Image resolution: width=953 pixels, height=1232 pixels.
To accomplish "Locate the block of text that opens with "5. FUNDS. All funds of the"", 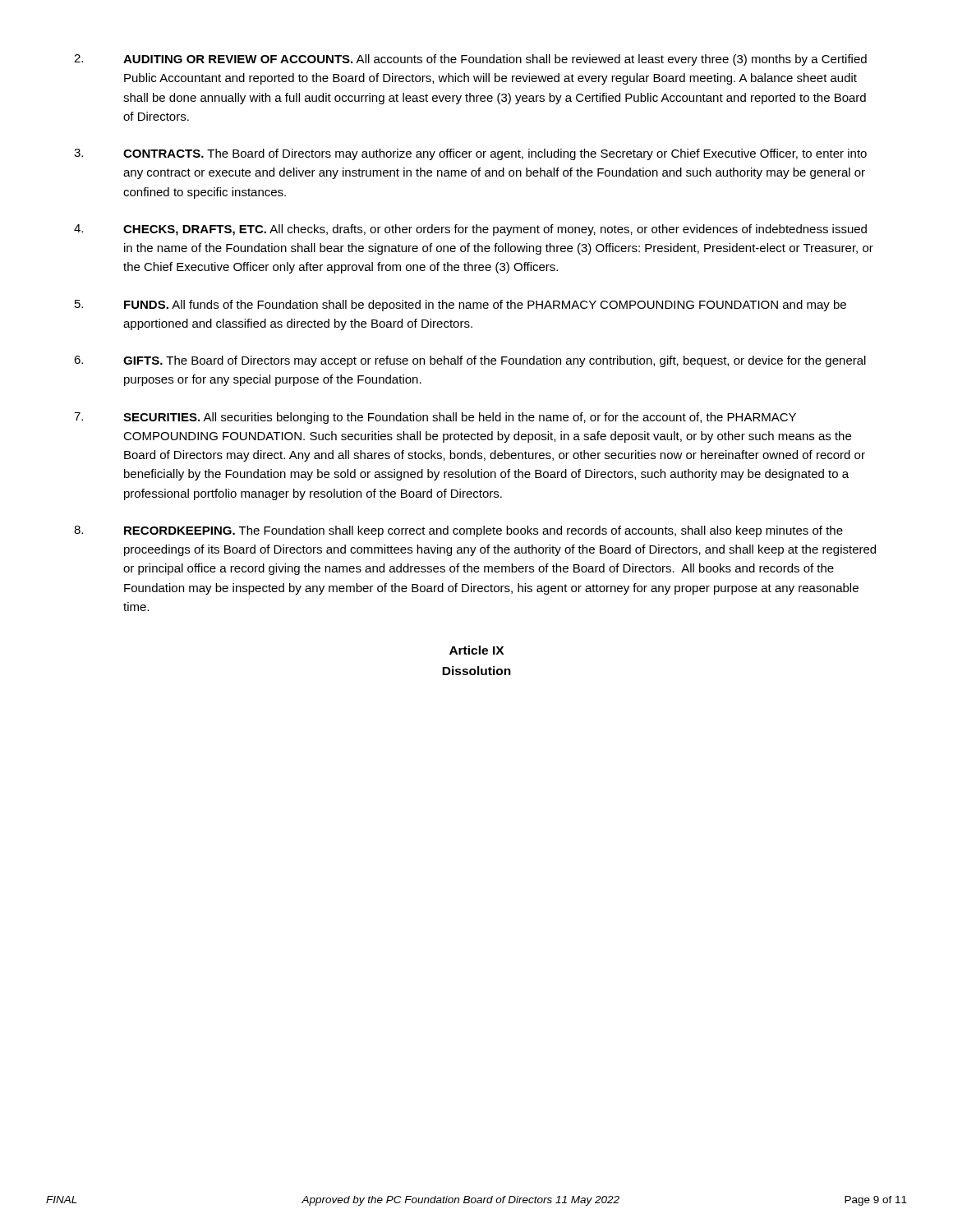I will coord(476,314).
